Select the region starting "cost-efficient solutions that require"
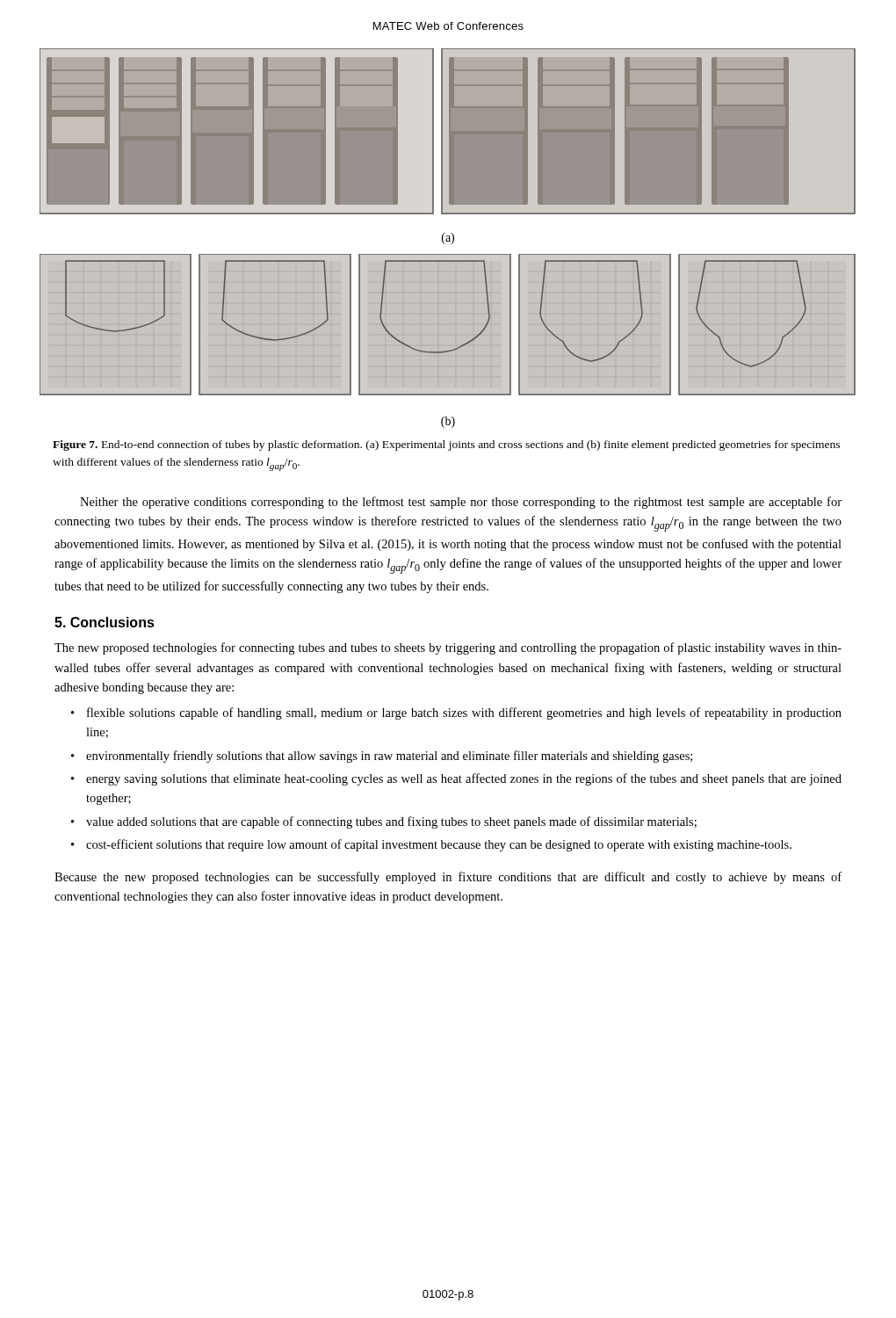 tap(439, 845)
